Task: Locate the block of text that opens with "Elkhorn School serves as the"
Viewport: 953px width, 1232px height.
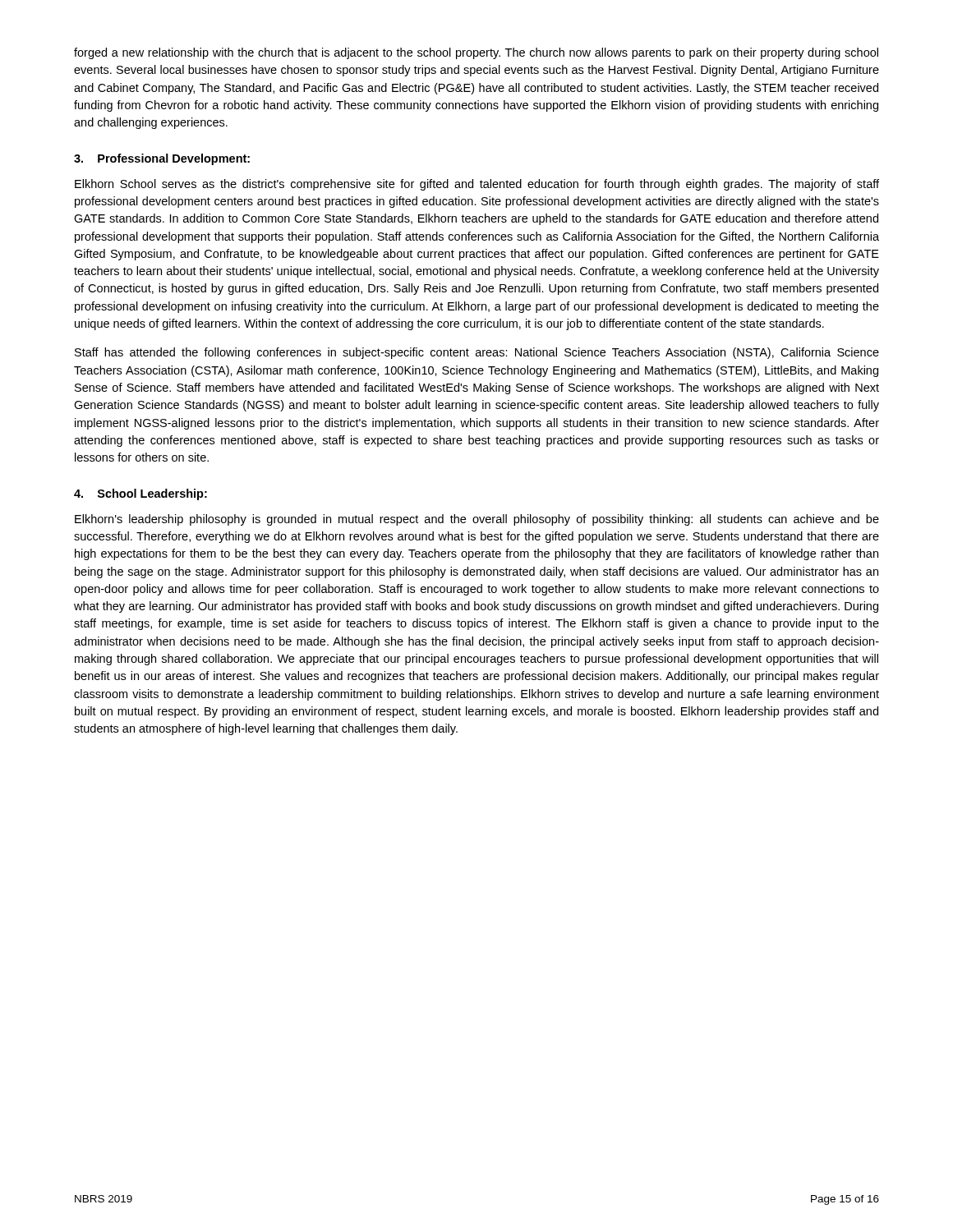Action: [476, 254]
